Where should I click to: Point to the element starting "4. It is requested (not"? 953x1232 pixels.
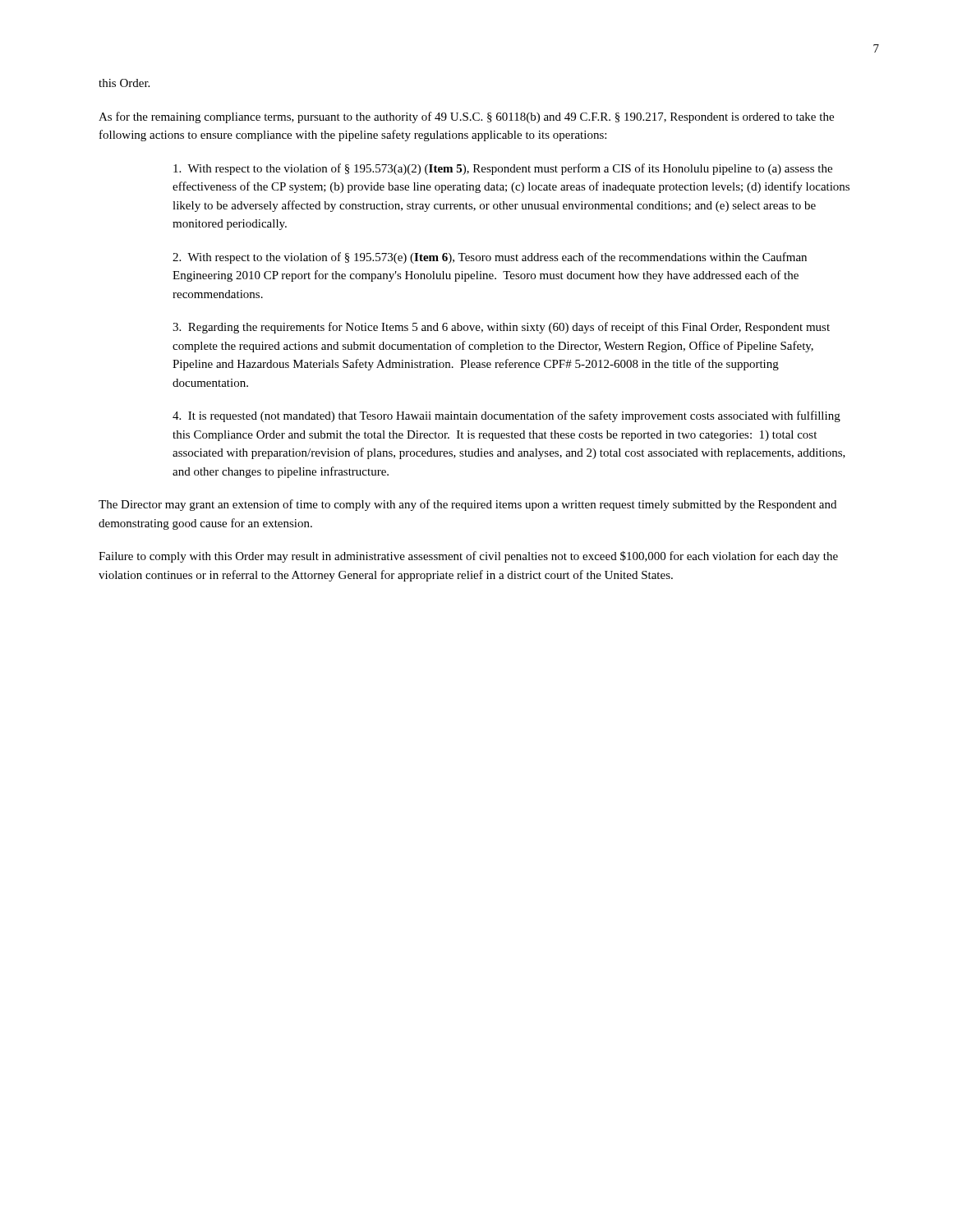(x=509, y=443)
